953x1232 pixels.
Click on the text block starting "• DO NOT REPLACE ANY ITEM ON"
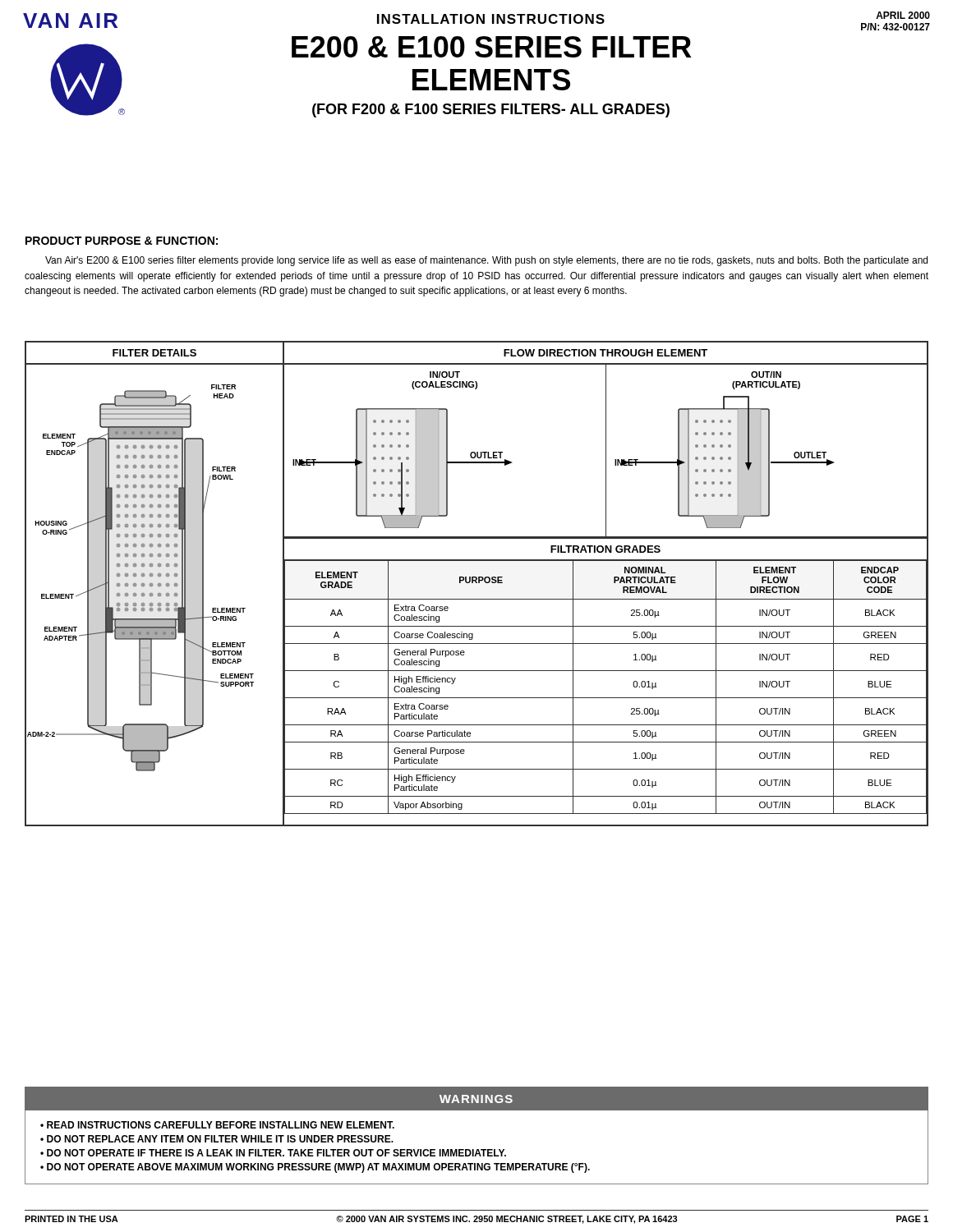click(x=217, y=1139)
